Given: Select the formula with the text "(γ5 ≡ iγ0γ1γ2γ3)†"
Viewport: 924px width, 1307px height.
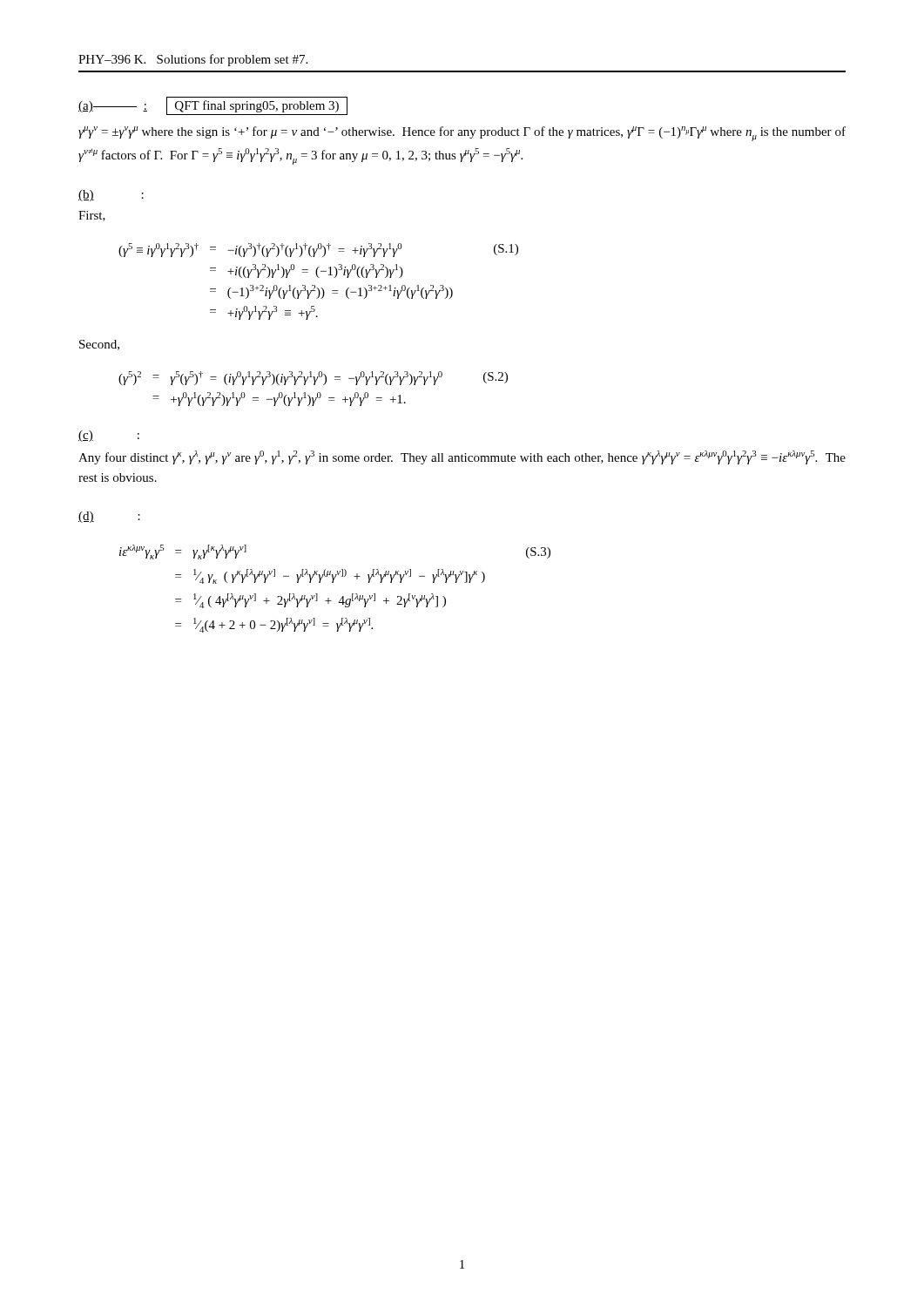Looking at the screenshot, I should click(x=319, y=280).
